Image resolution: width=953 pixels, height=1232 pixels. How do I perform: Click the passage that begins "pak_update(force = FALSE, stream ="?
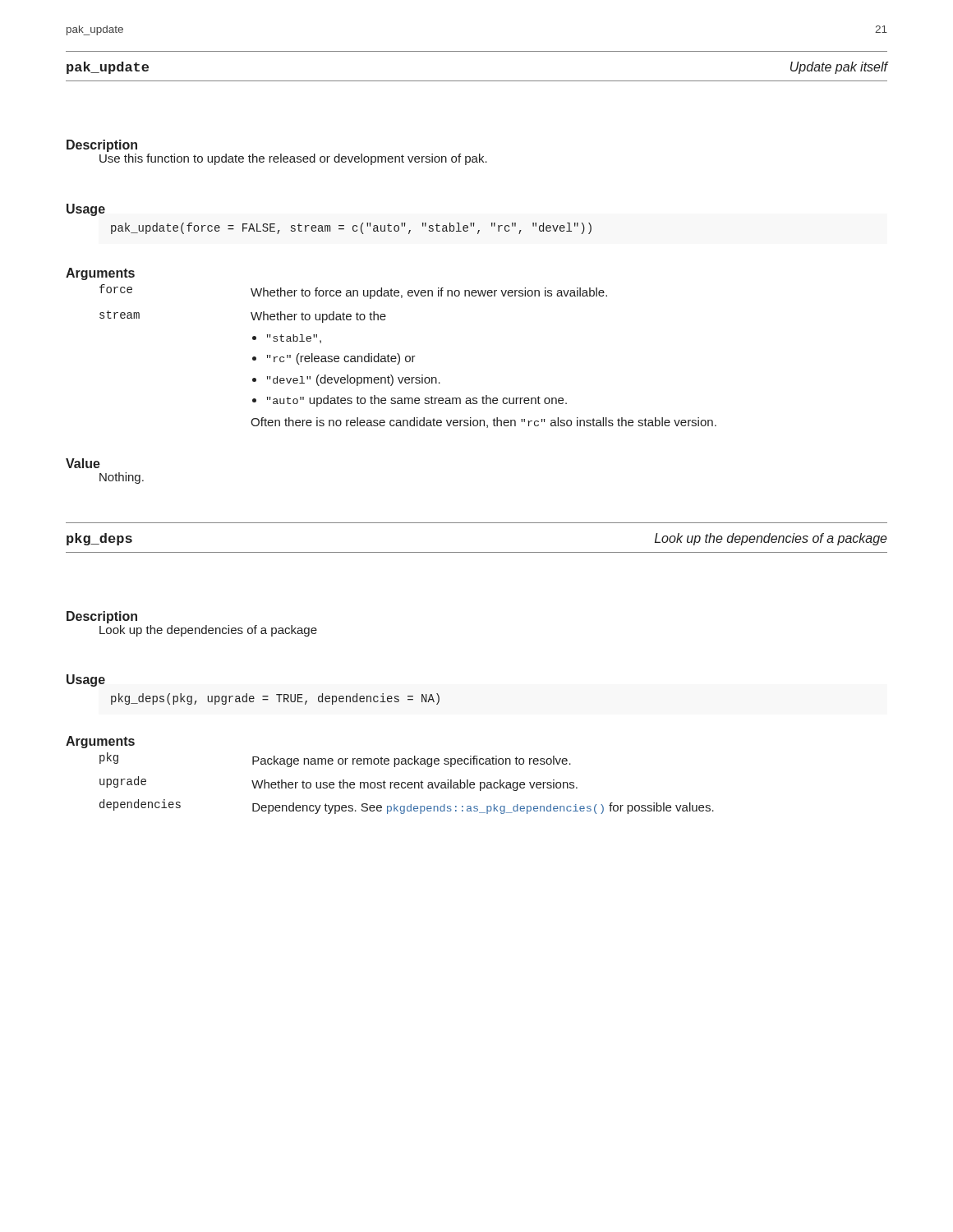(x=493, y=229)
